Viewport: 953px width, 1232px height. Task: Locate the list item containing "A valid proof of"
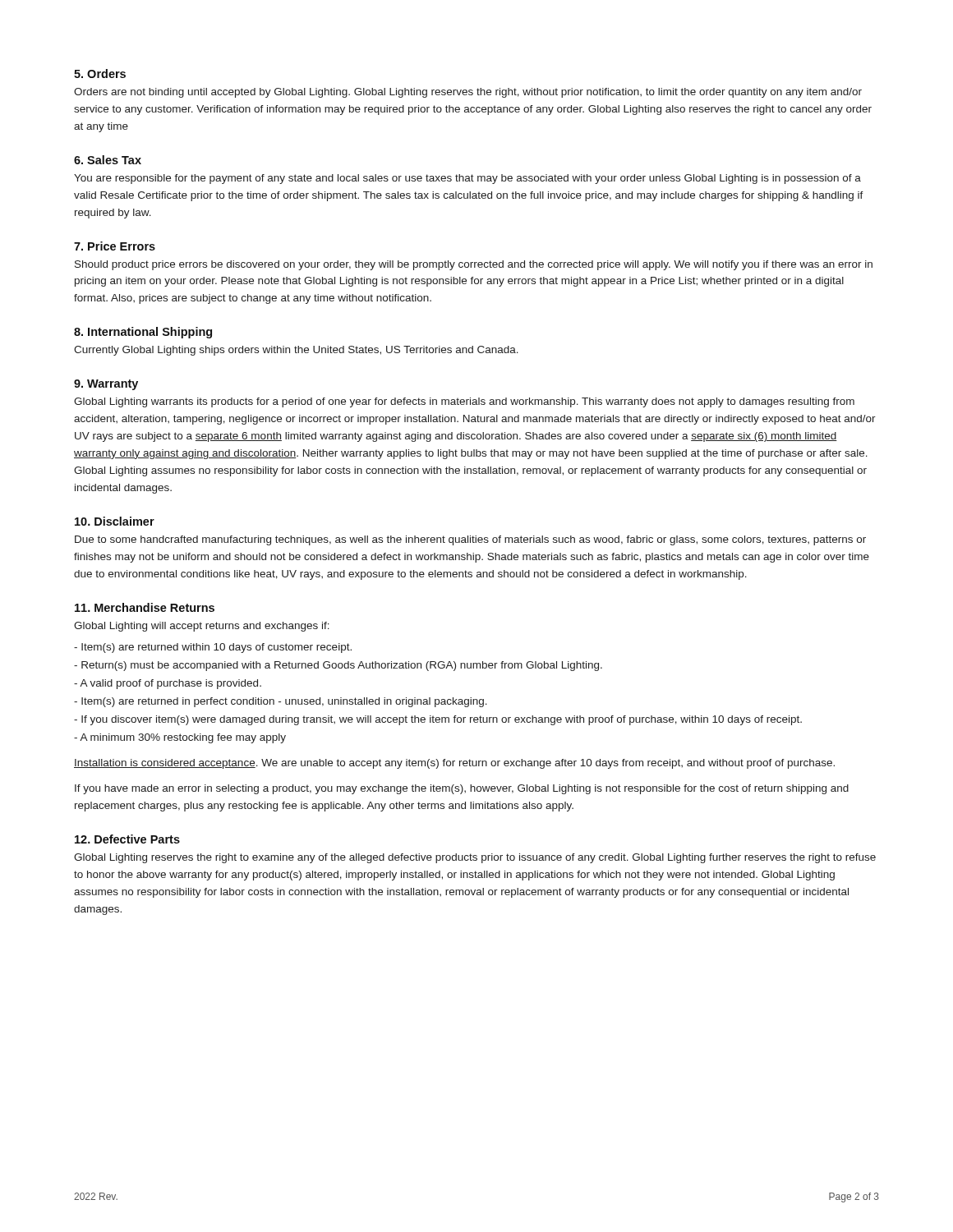tap(168, 683)
